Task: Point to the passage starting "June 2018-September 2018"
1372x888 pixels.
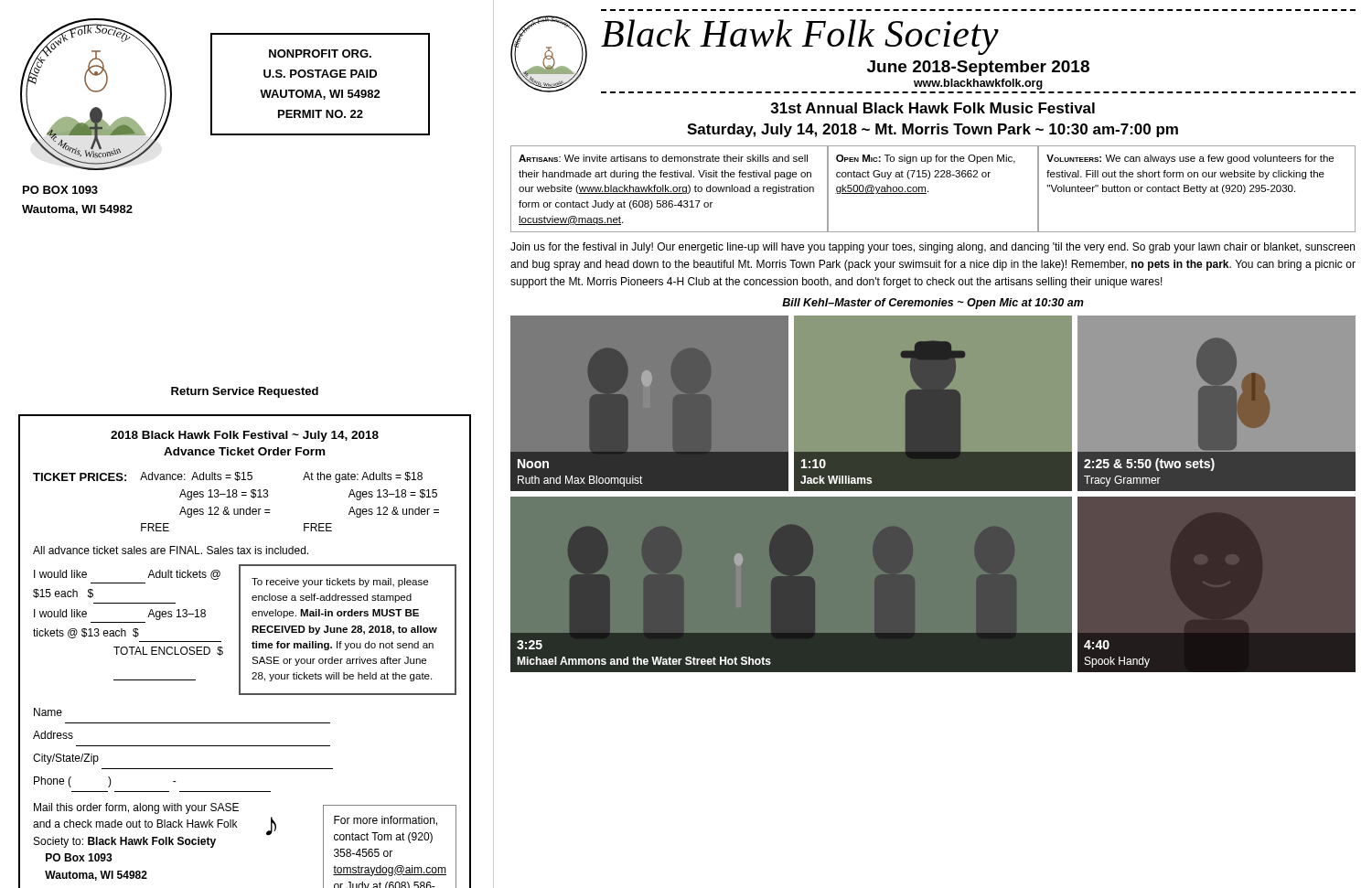Action: point(978,66)
